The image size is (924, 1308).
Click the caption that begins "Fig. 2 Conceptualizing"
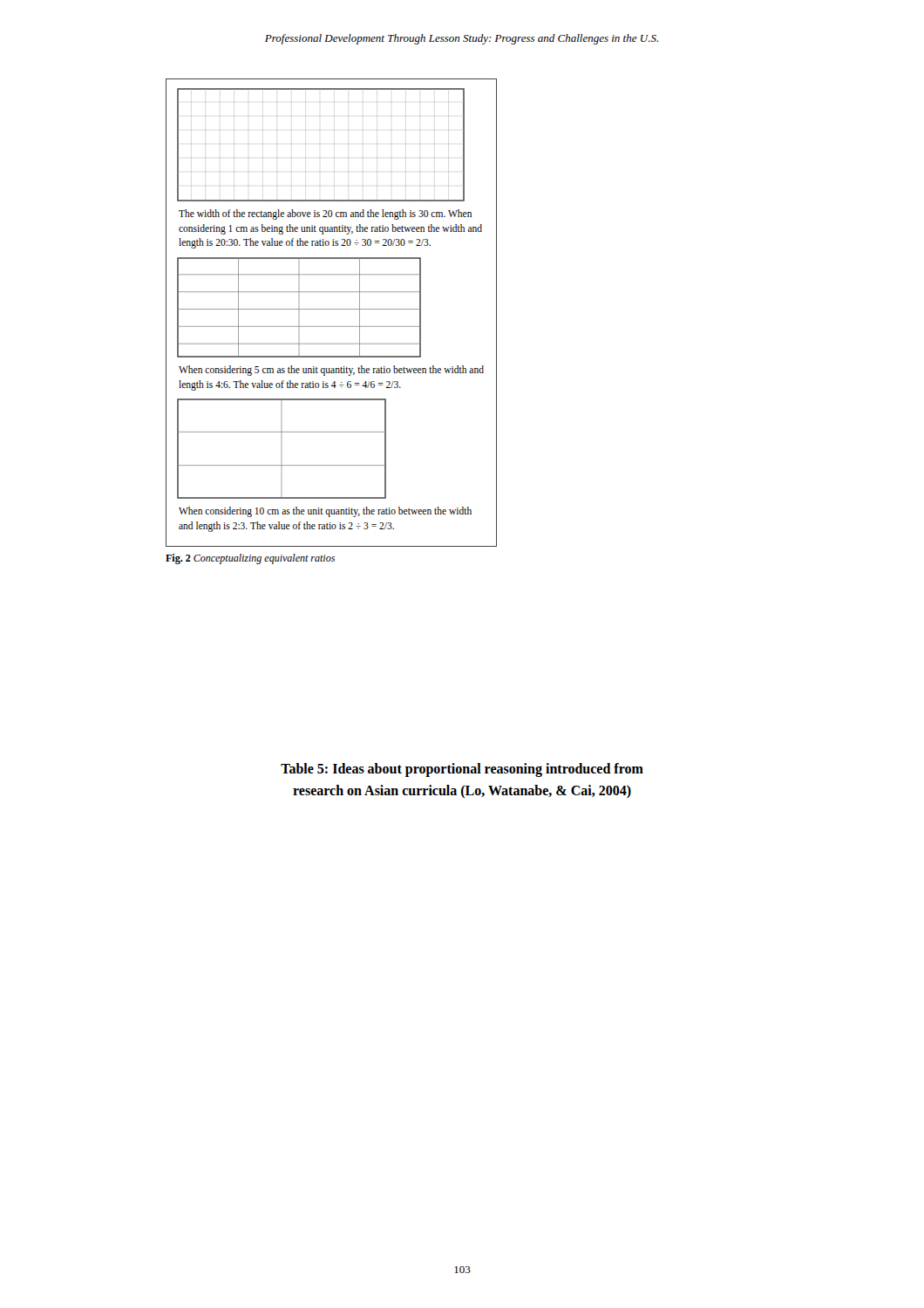pos(250,558)
